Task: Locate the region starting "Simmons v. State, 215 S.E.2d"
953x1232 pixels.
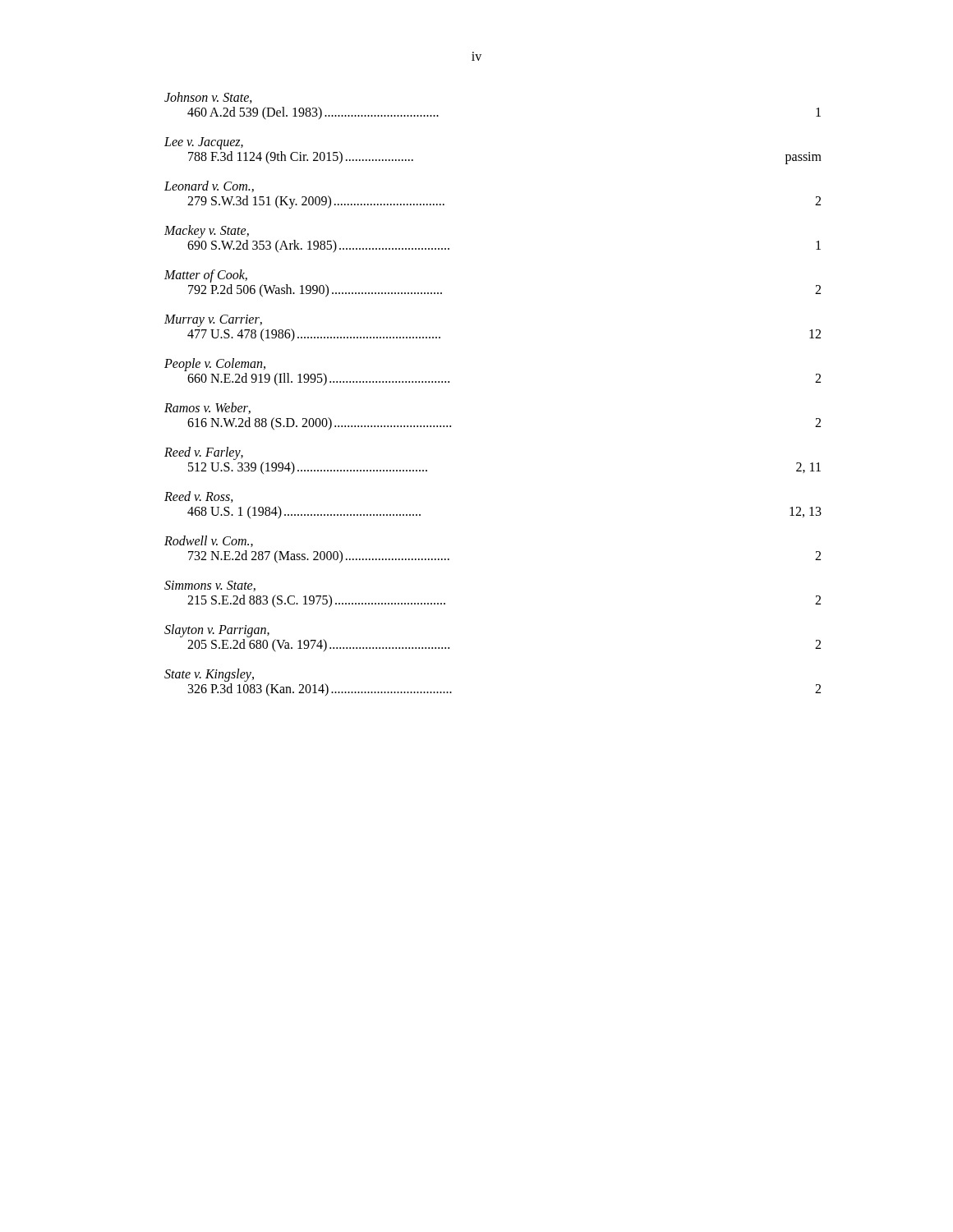Action: pyautogui.click(x=210, y=586)
